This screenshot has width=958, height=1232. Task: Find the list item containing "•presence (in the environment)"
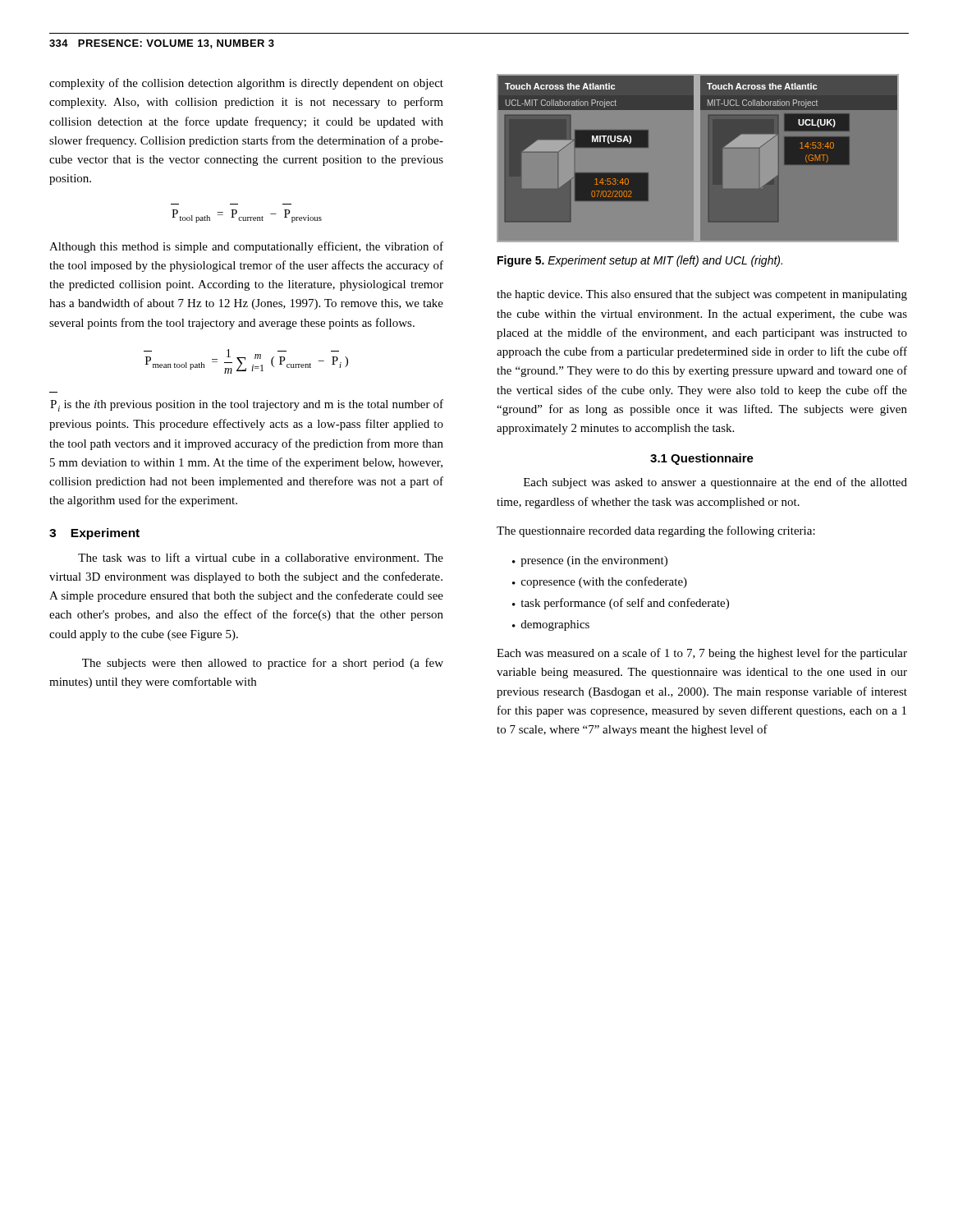click(x=590, y=561)
